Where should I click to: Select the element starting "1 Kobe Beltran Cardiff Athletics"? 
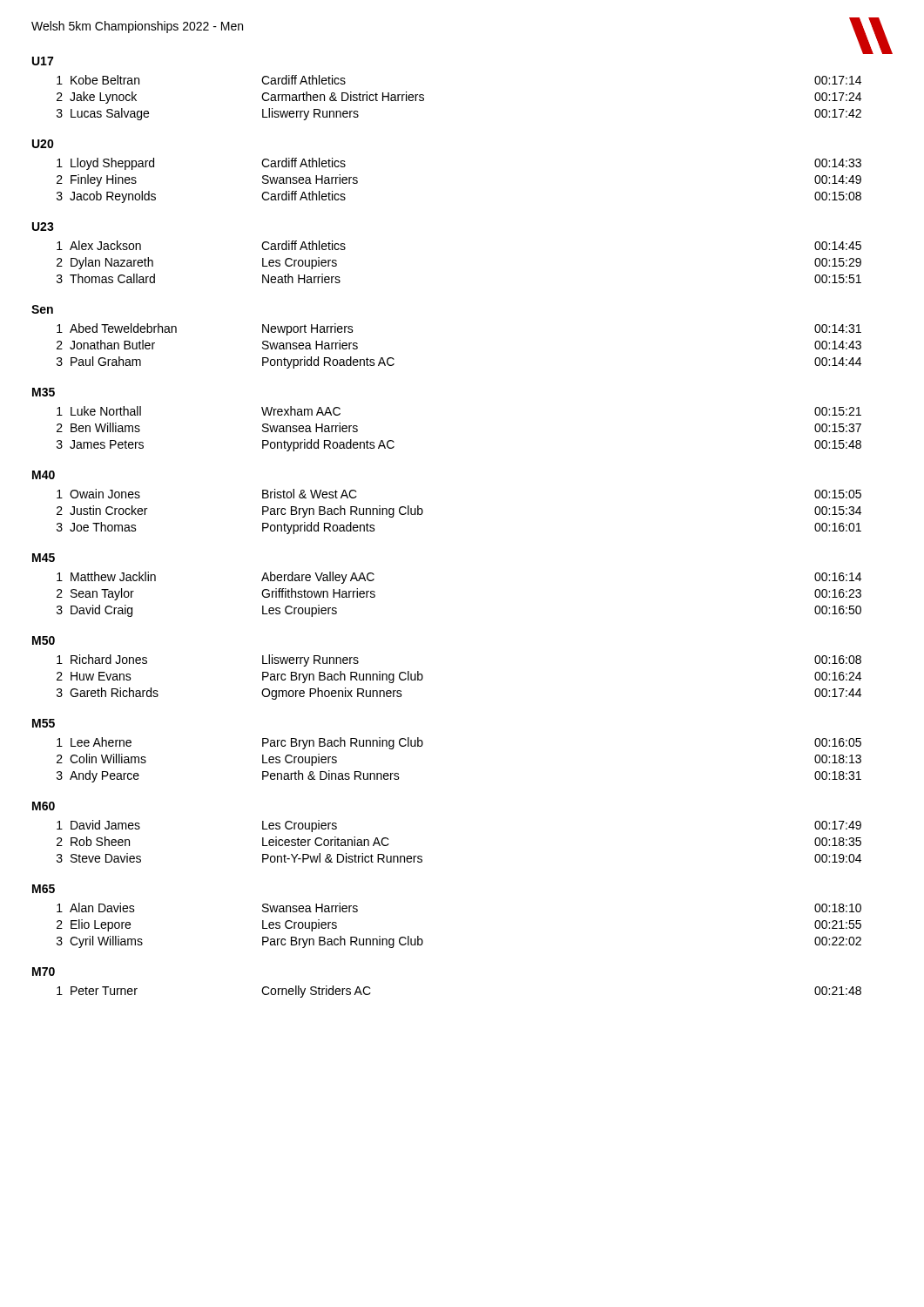[94, 81]
